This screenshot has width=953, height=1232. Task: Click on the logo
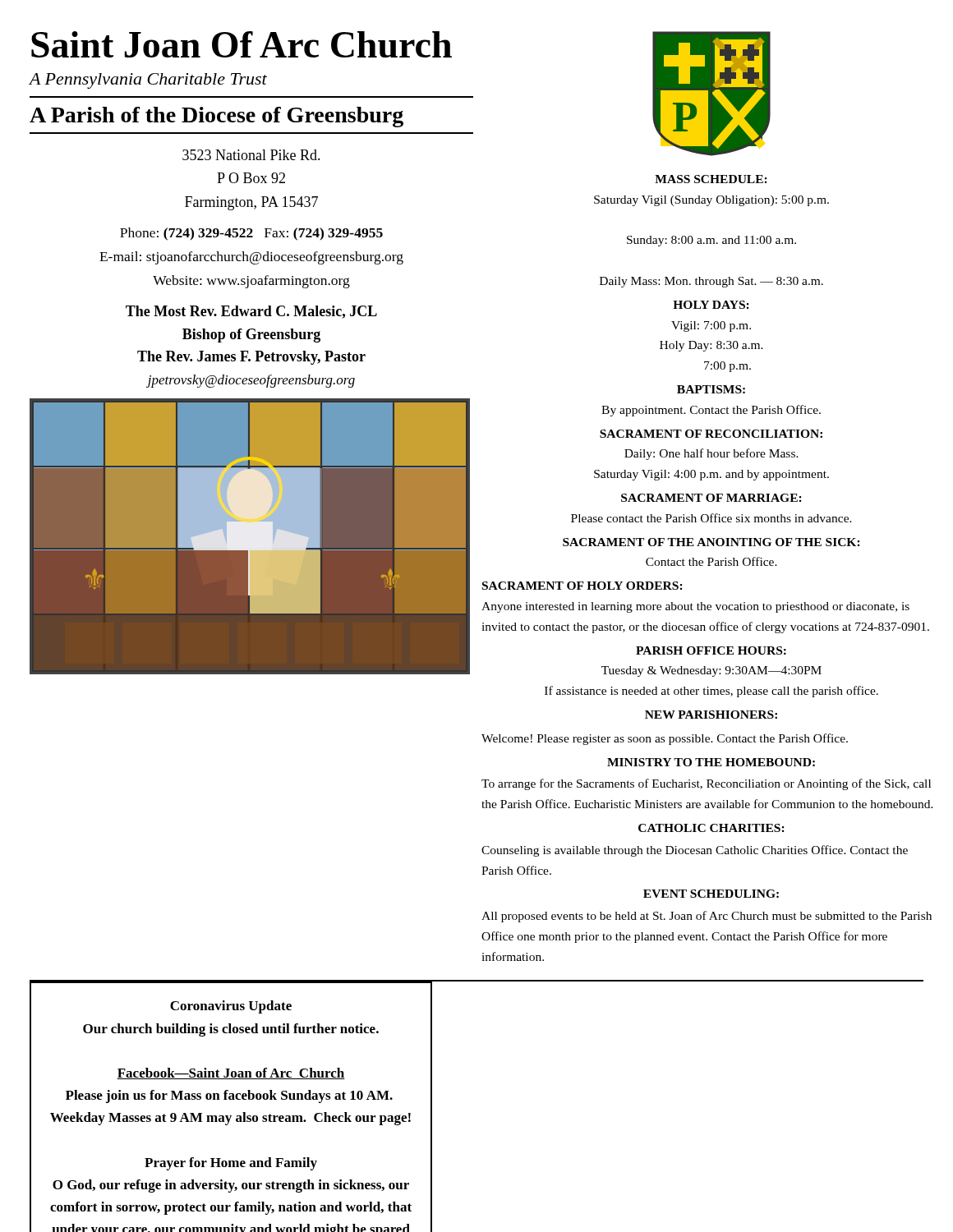[711, 92]
